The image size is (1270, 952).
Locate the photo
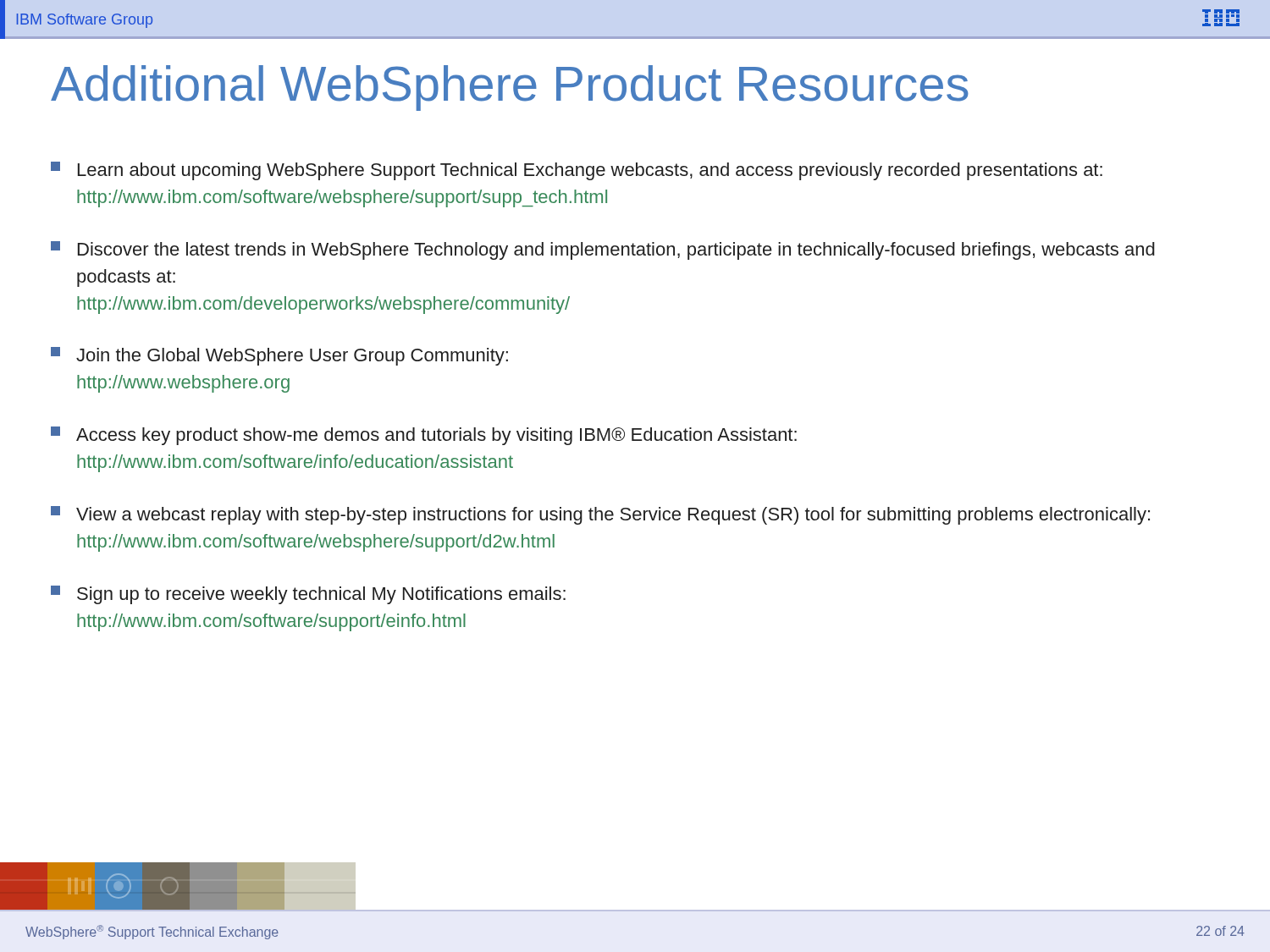(178, 886)
